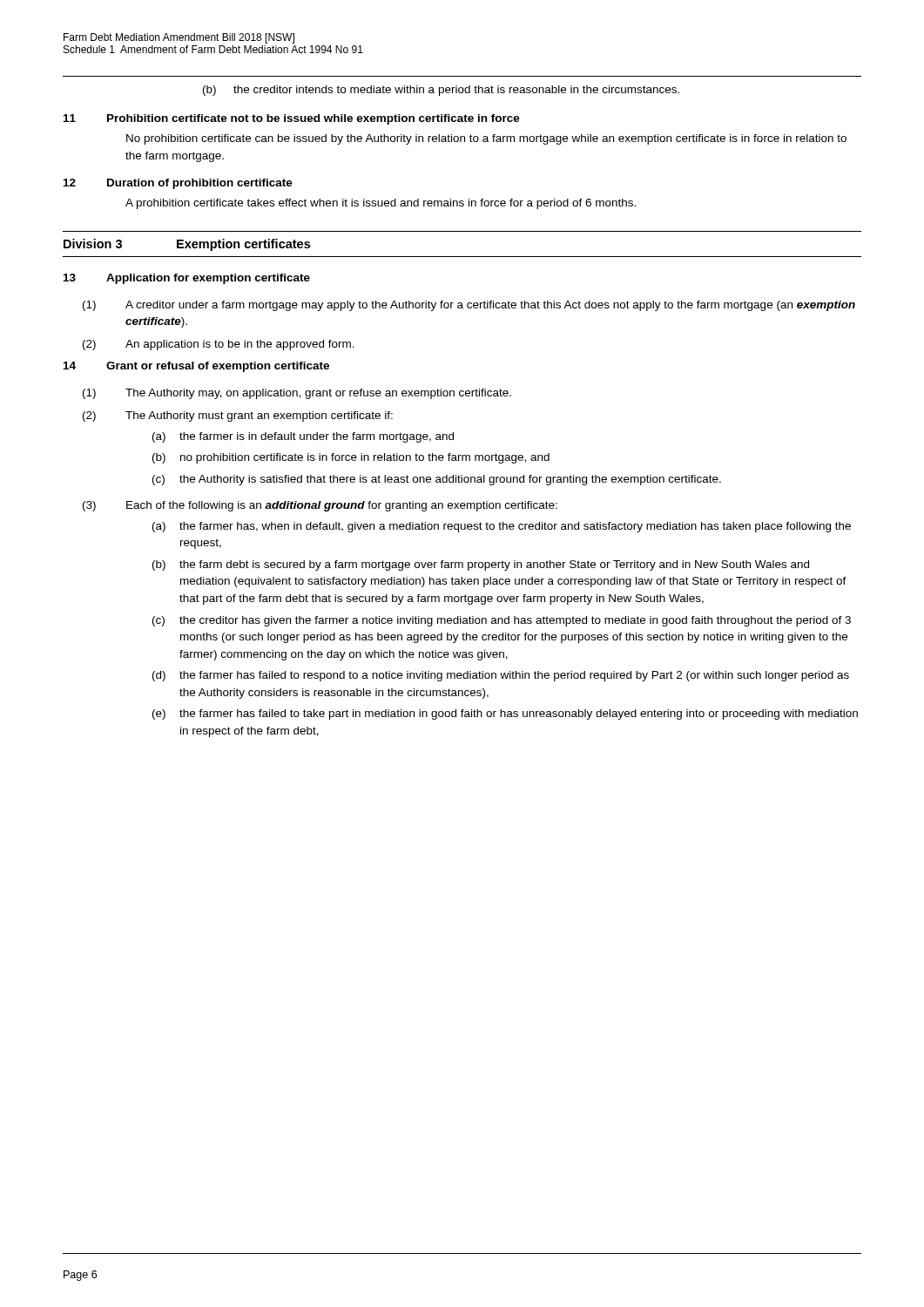
Task: Point to the block beginning "(b) the creditor intends to"
Action: 441,89
